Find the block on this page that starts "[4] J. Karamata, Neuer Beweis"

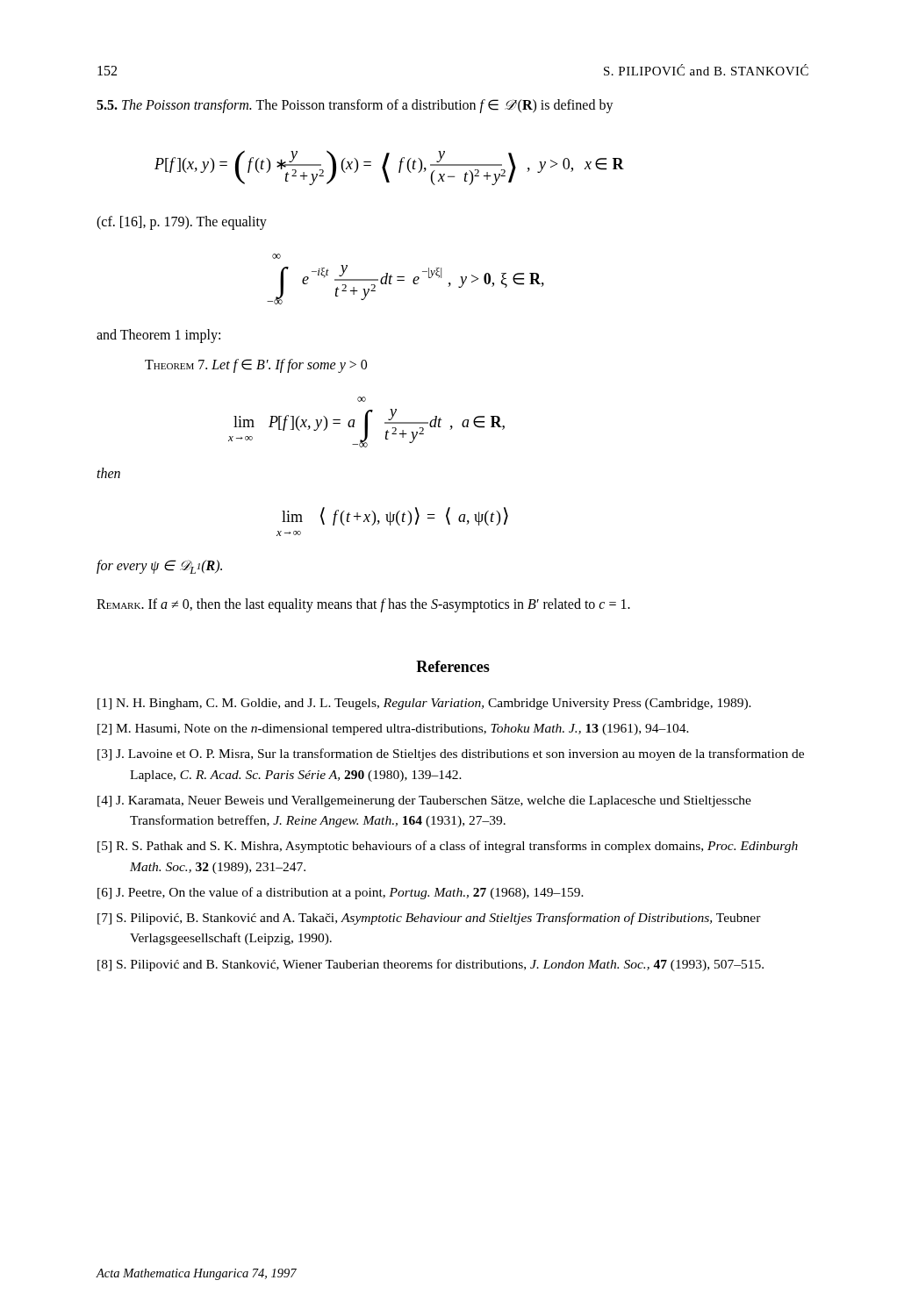point(424,810)
